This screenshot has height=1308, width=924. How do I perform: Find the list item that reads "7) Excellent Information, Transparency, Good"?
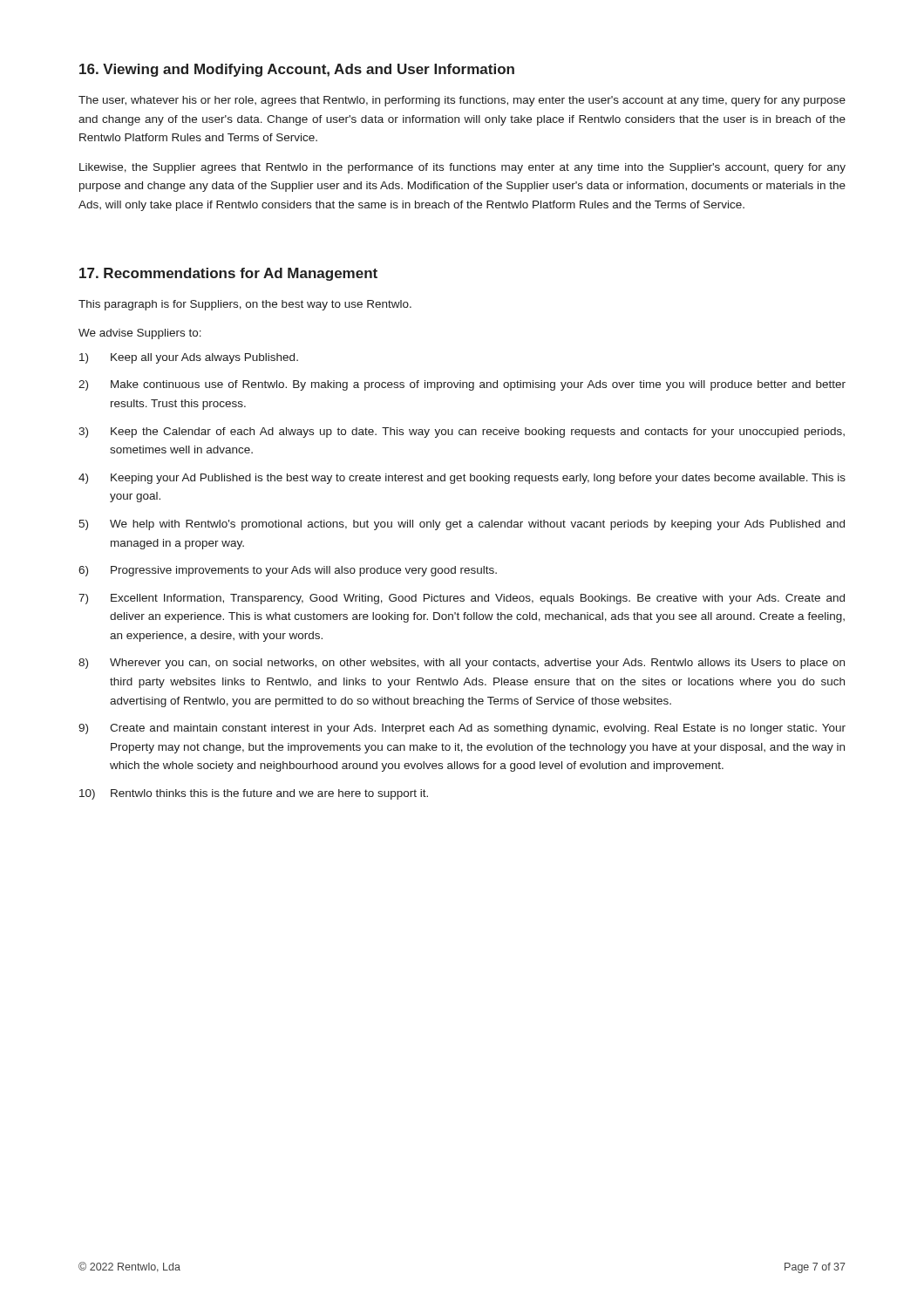pos(462,617)
